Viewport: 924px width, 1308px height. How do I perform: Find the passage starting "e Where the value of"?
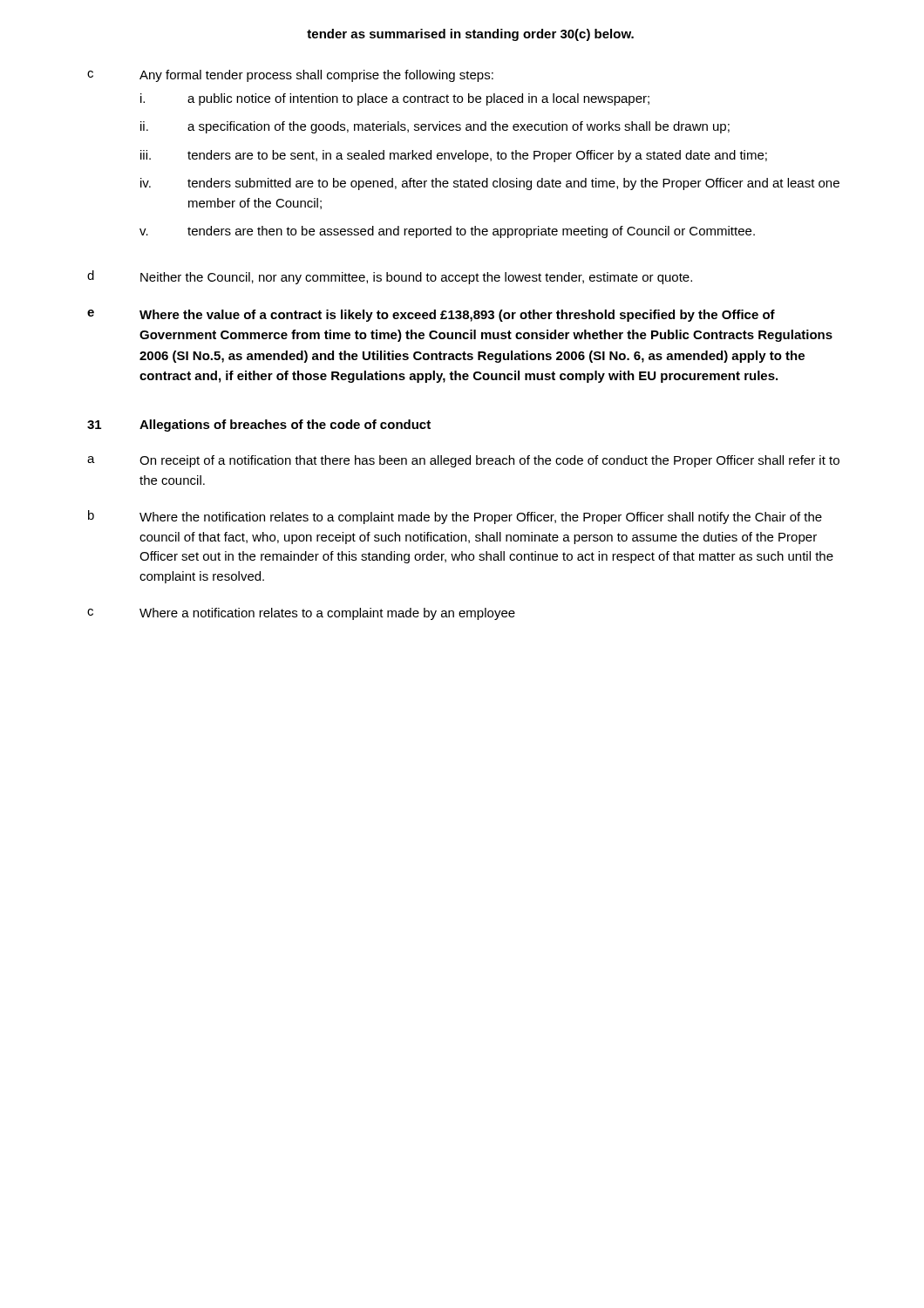tap(471, 345)
